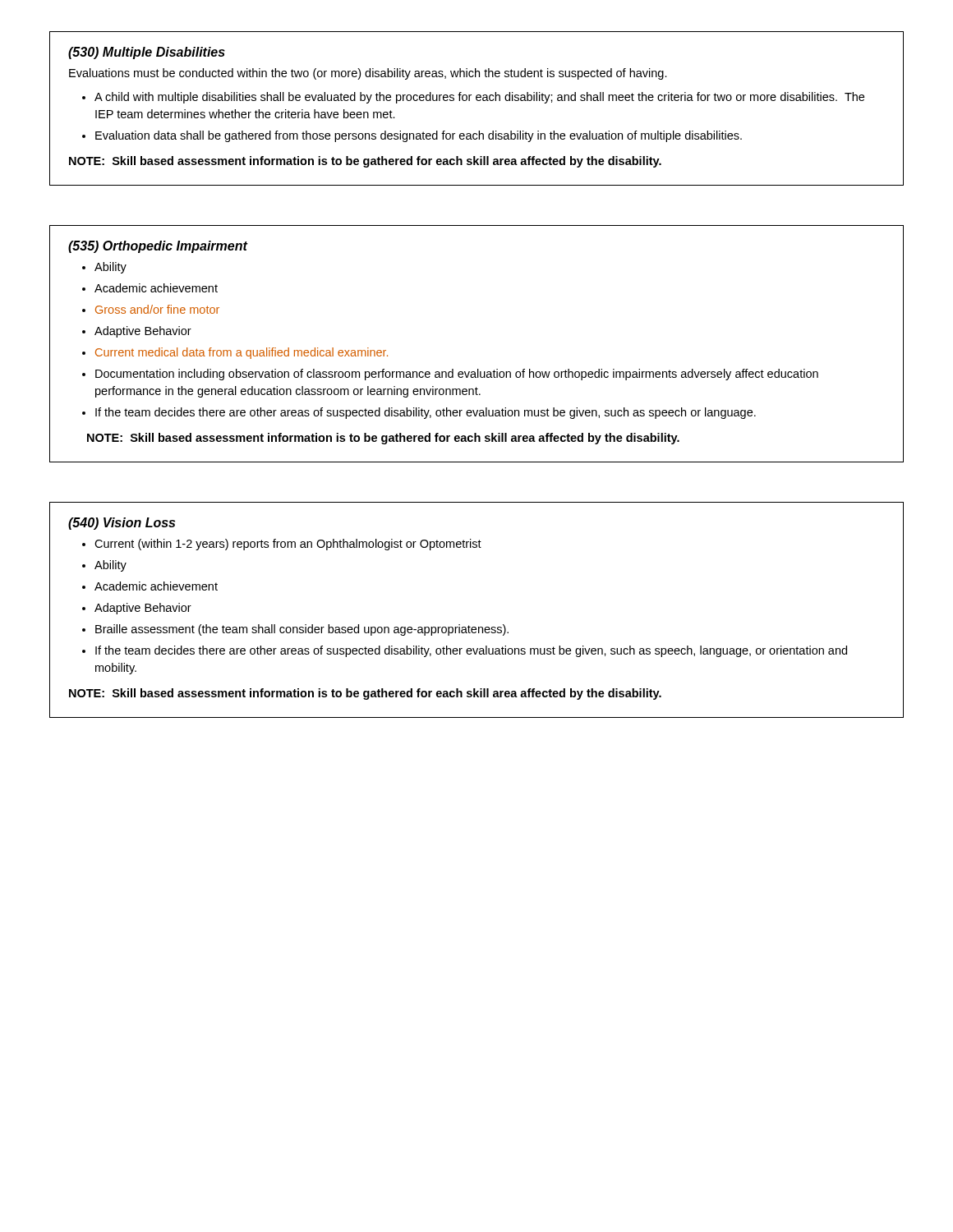Screen dimensions: 1232x953
Task: Locate the text block that reads "Evaluations must be conducted within the two"
Action: 368,73
